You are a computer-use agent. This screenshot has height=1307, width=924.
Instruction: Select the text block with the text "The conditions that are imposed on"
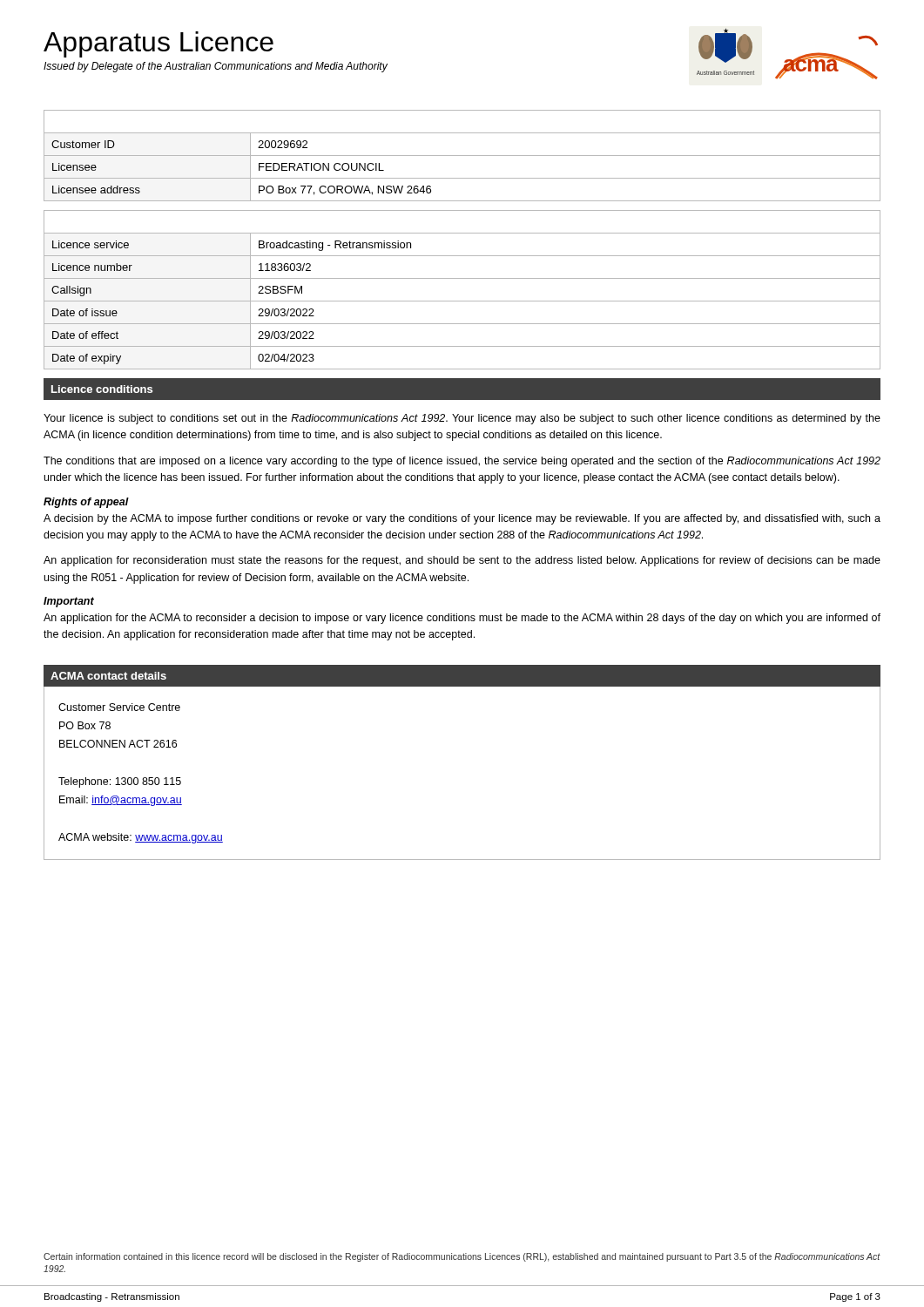462,469
